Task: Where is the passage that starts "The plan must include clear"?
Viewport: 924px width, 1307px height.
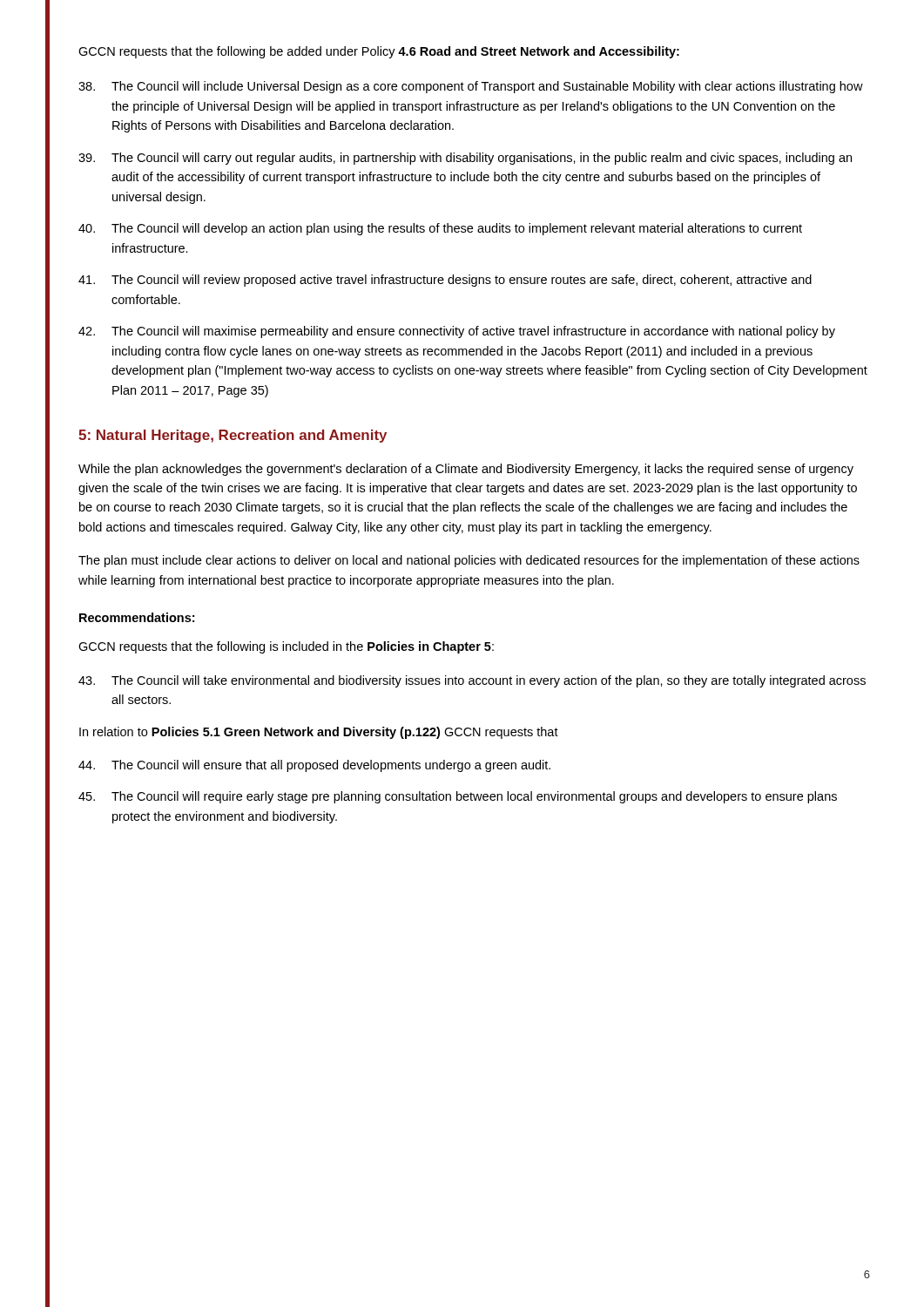Action: [469, 570]
